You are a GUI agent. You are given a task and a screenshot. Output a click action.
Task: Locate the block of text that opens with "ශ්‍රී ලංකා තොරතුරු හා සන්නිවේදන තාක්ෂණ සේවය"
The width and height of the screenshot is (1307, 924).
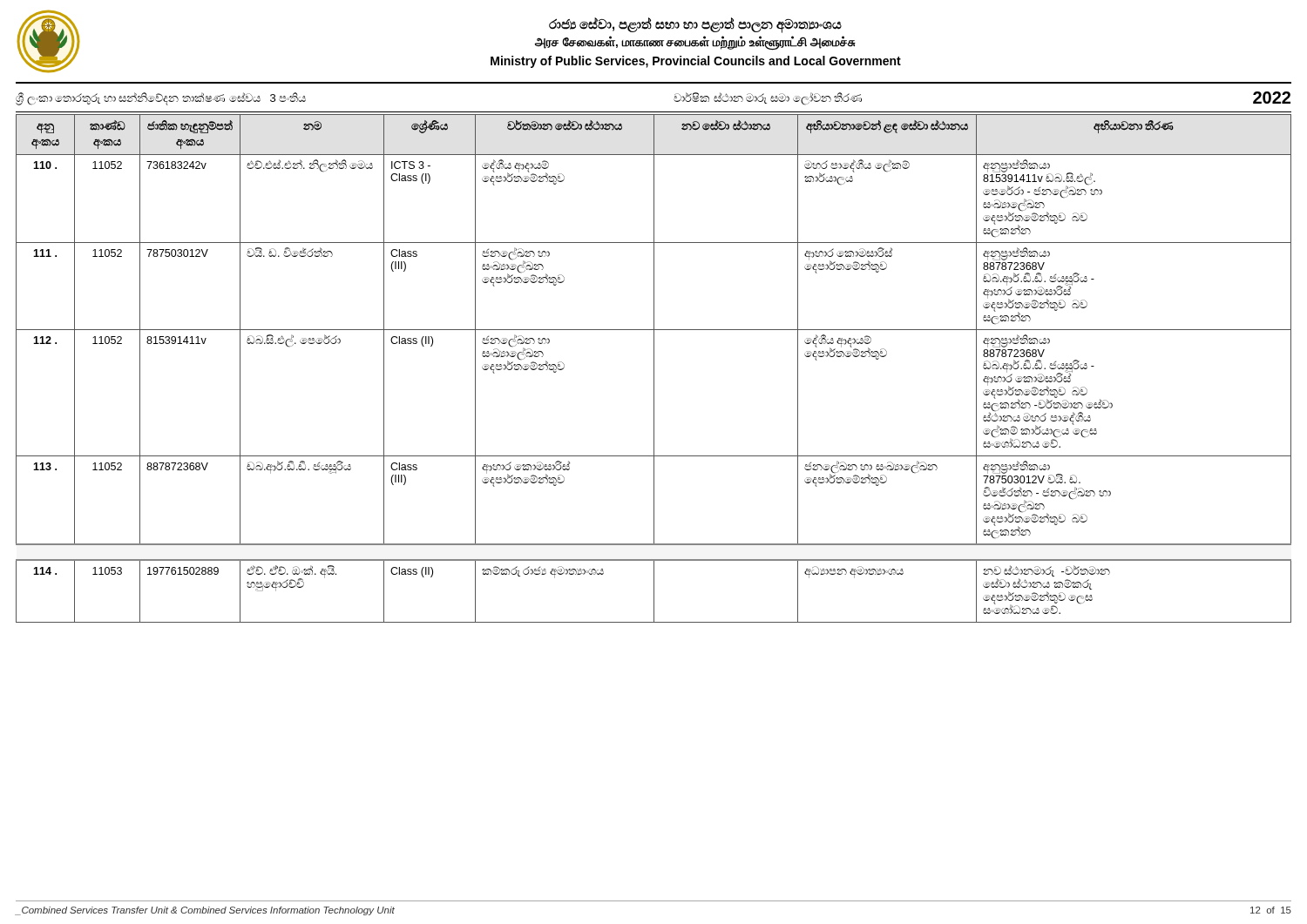[148, 99]
